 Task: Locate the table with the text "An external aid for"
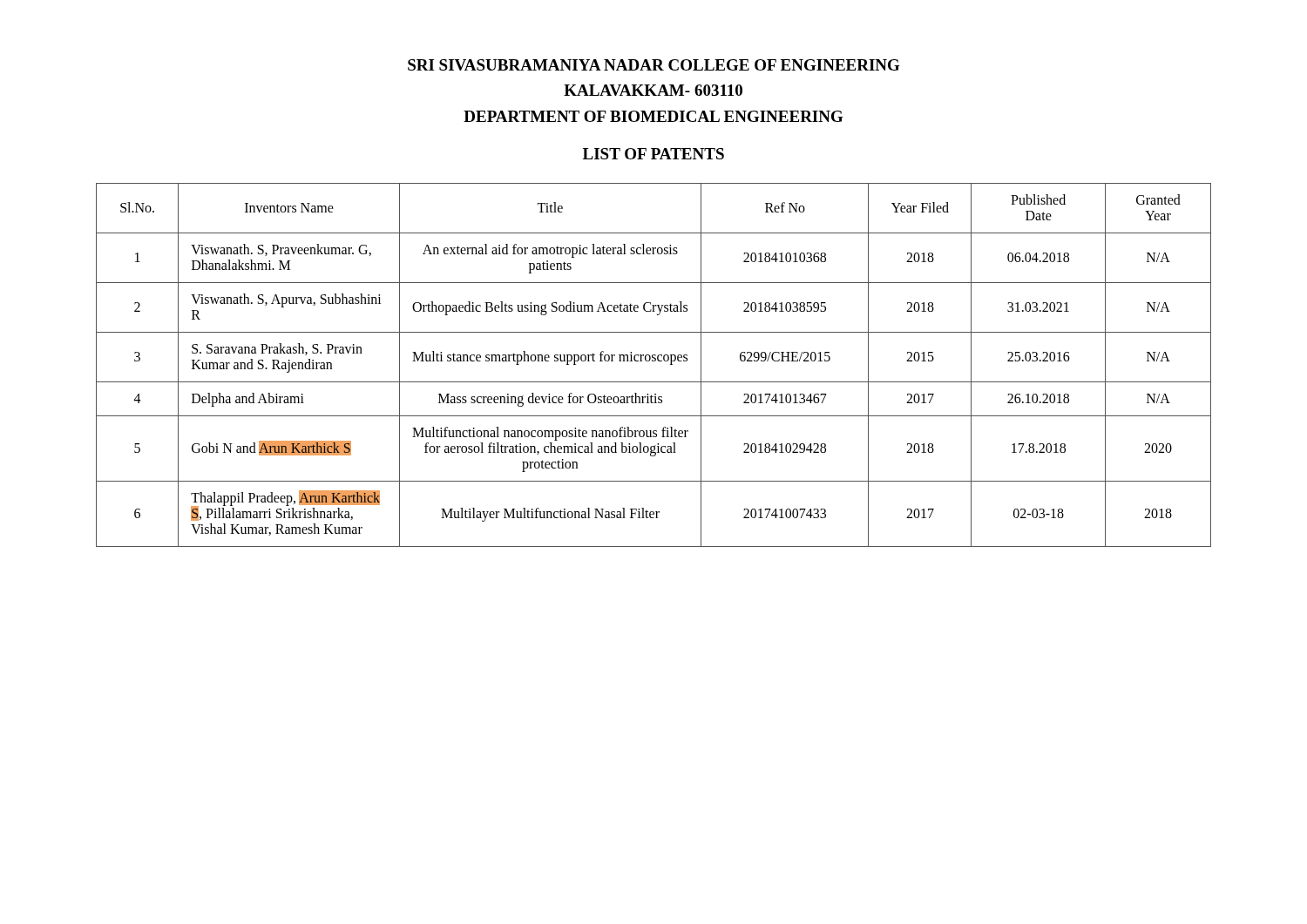click(654, 365)
